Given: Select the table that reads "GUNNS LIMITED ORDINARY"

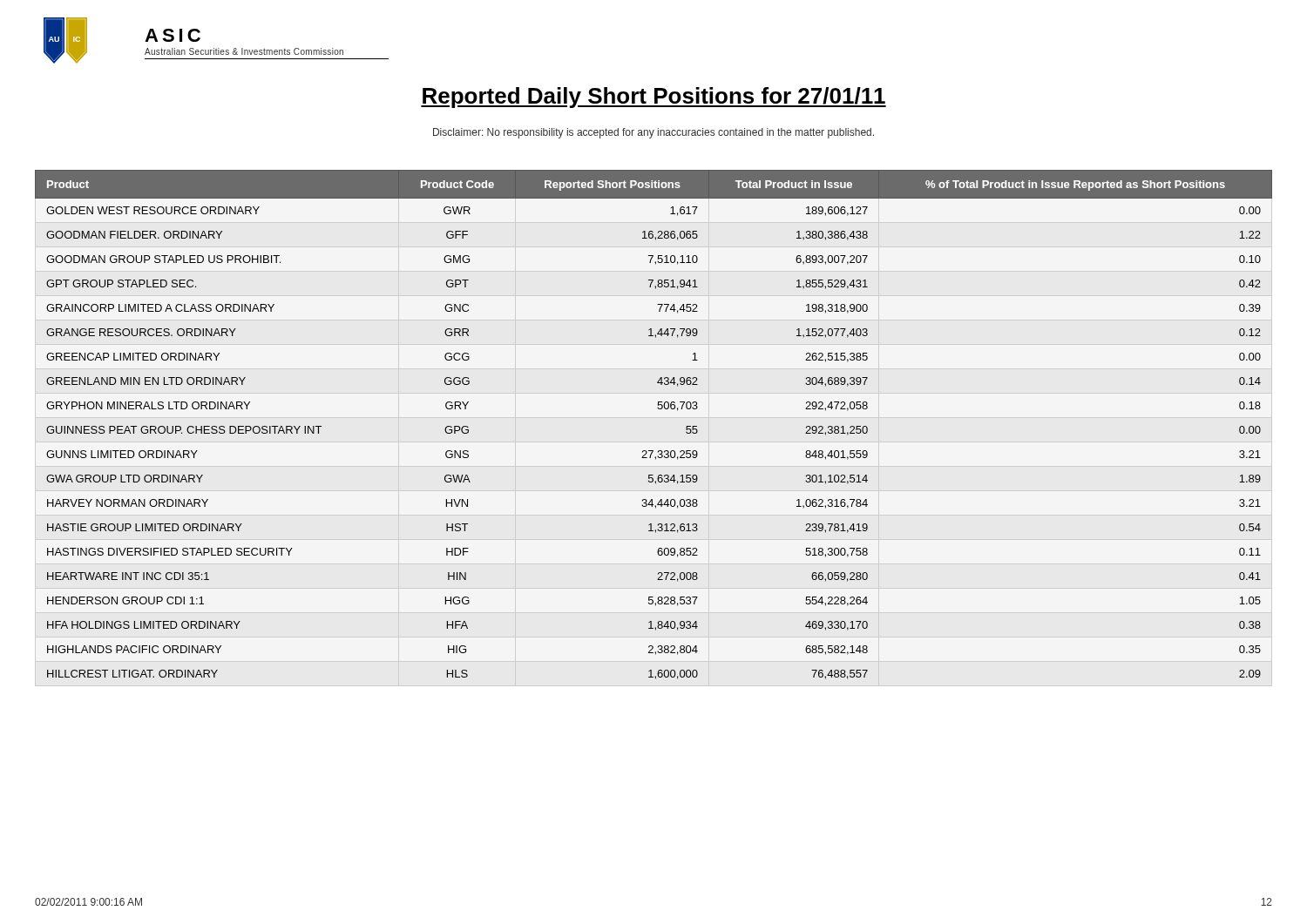Looking at the screenshot, I should [654, 428].
